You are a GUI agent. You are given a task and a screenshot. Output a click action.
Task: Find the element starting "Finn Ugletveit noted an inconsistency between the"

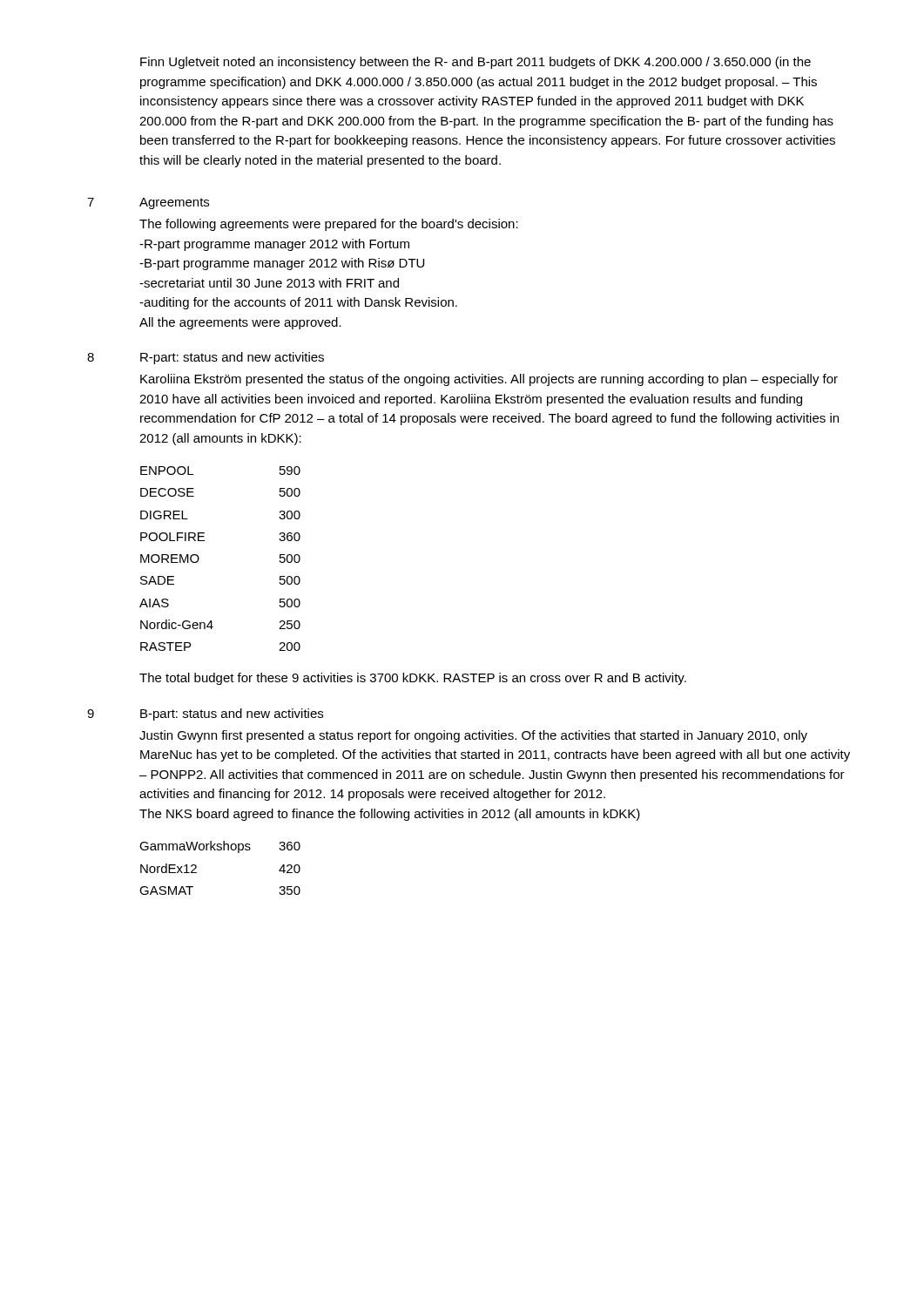[x=488, y=110]
